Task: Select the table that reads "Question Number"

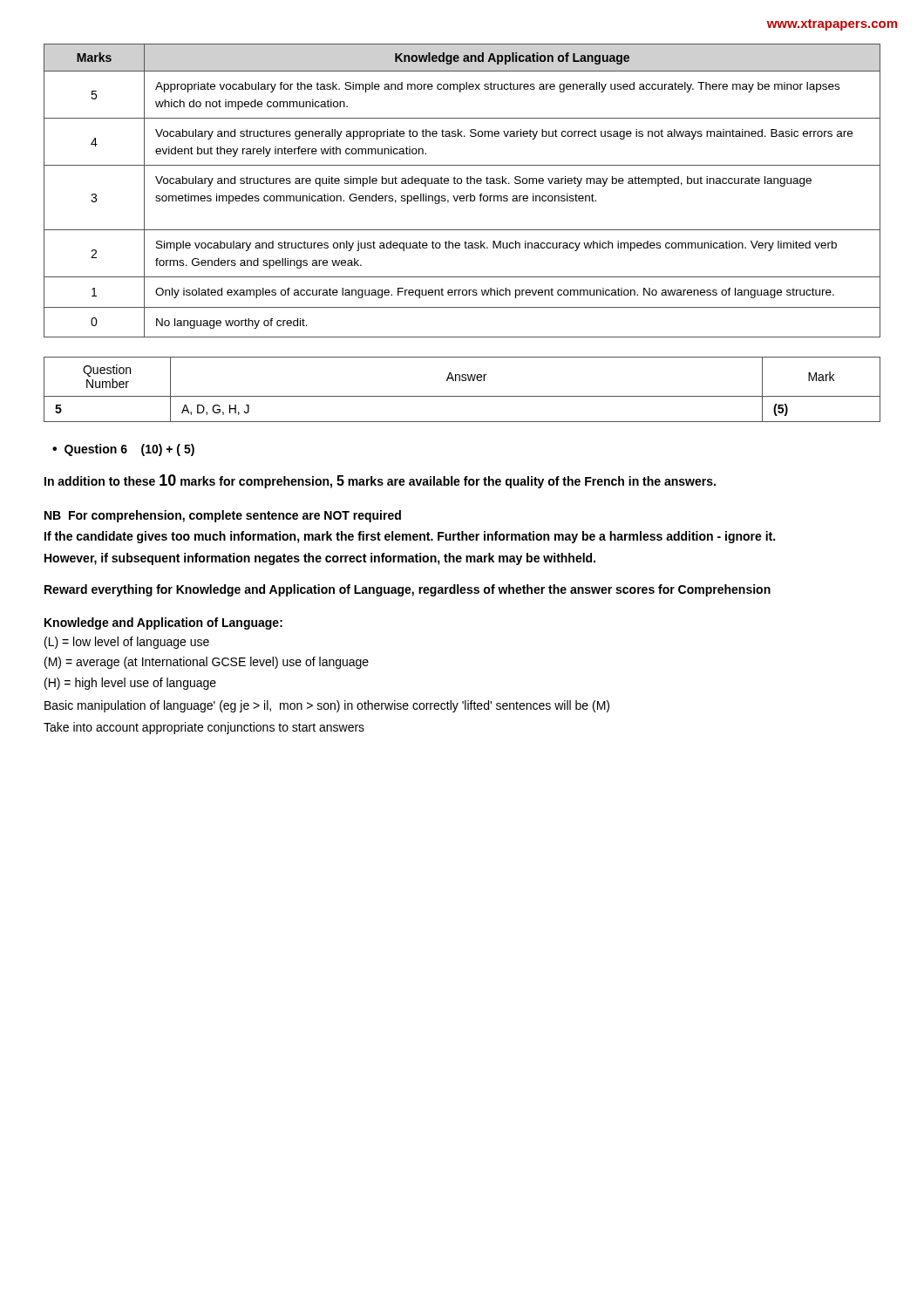Action: (x=462, y=390)
